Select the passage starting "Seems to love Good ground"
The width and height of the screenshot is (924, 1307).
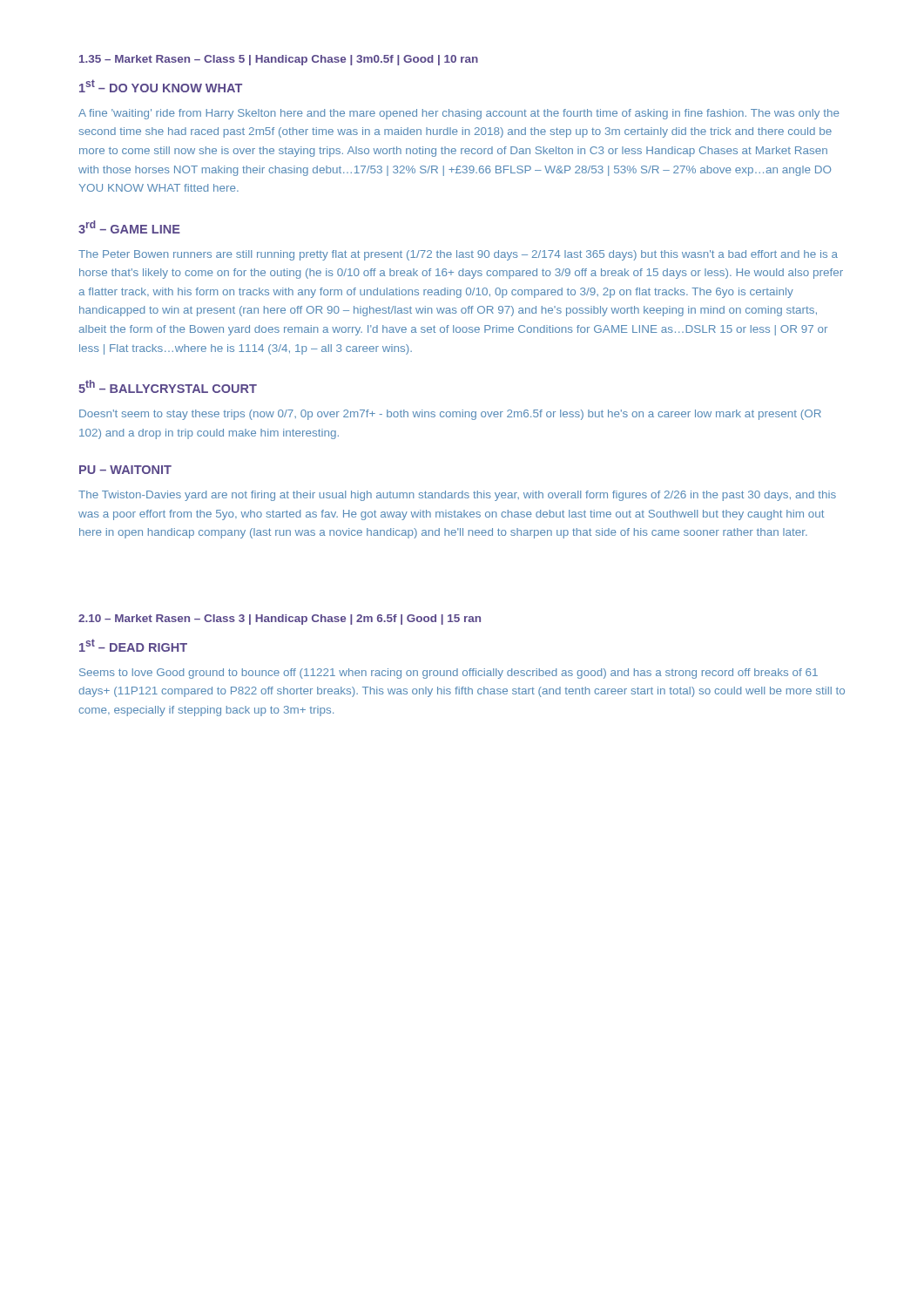click(x=462, y=691)
